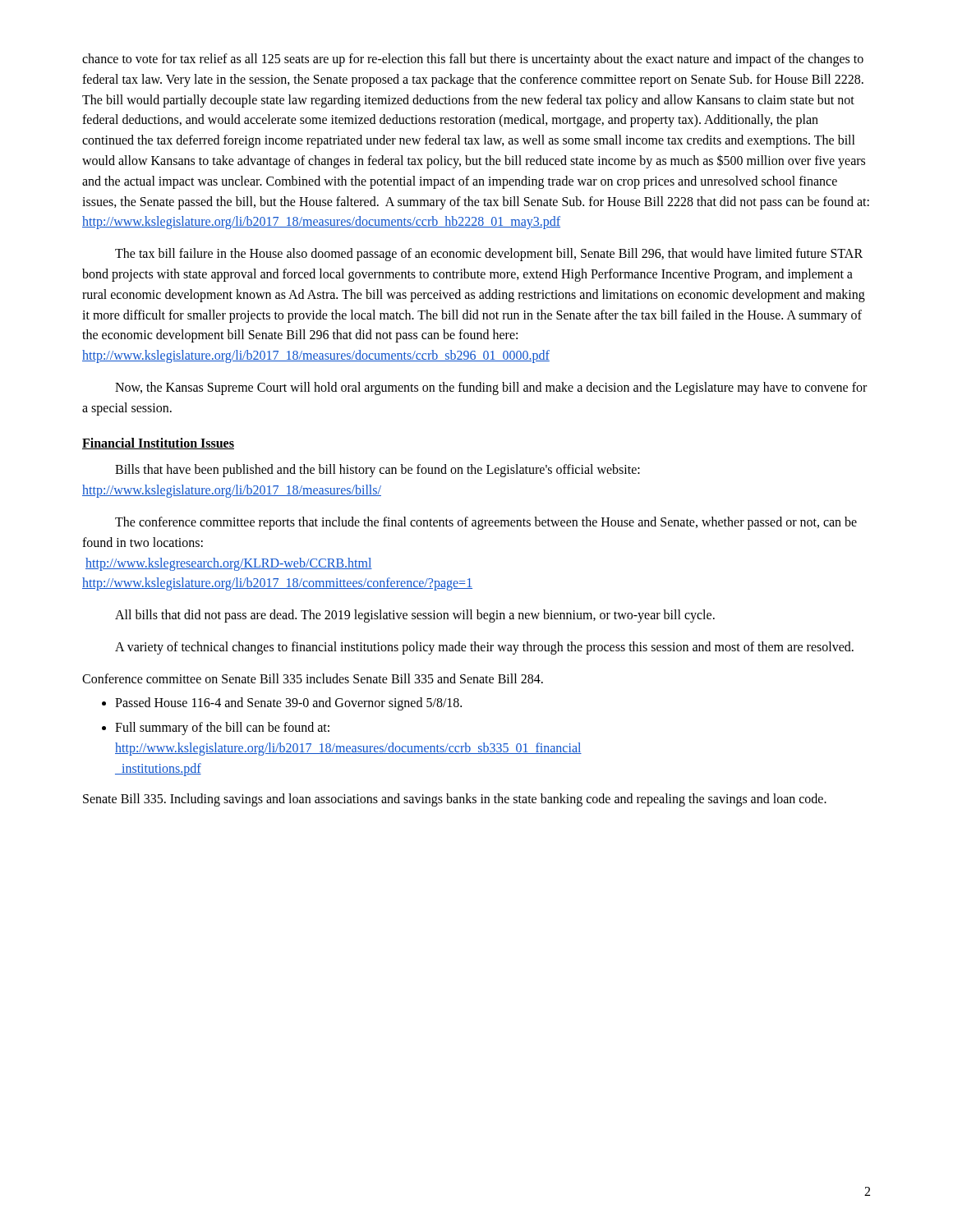Point to the block beginning "chance to vote"

point(476,131)
